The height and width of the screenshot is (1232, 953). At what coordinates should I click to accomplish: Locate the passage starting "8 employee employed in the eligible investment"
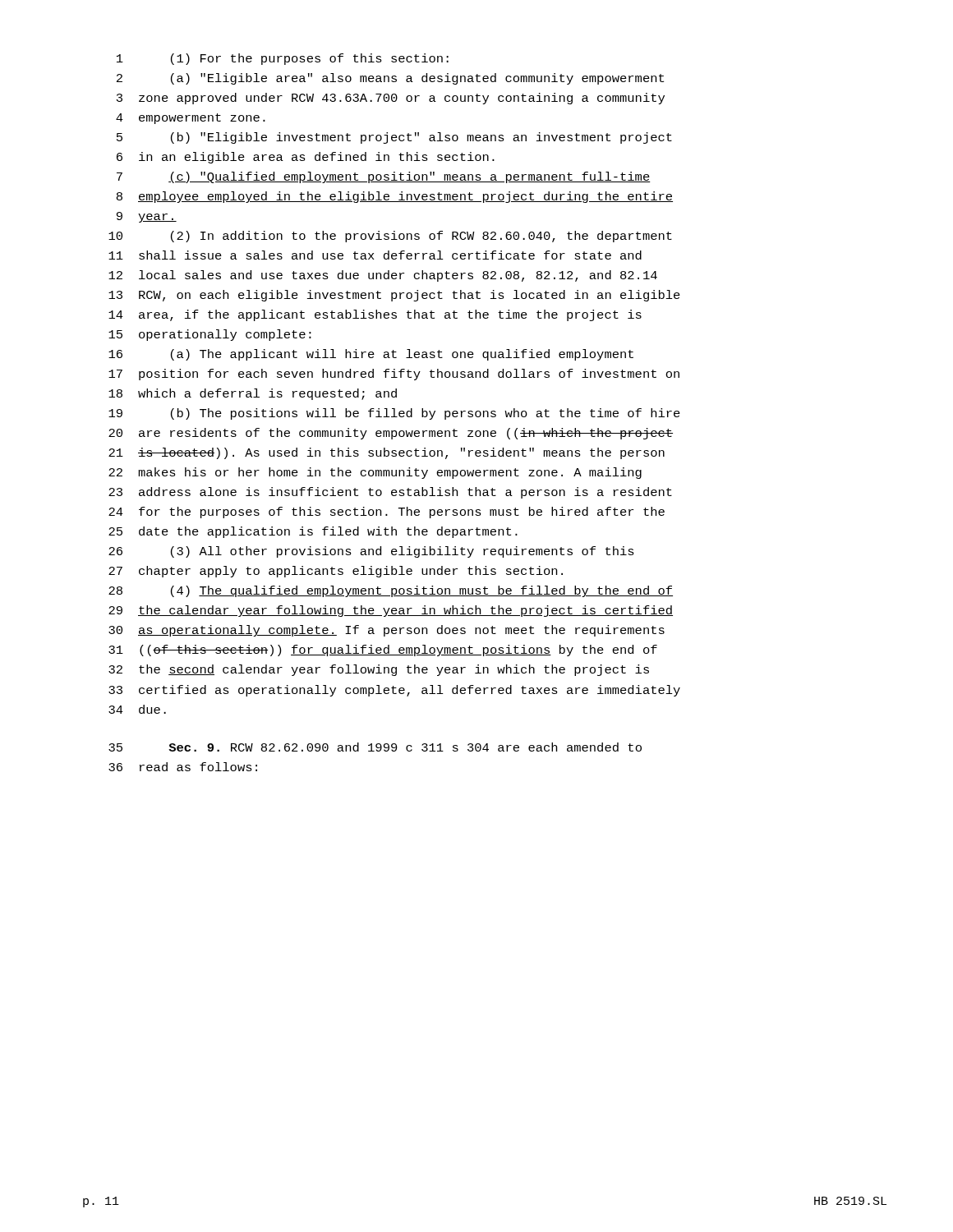(485, 197)
